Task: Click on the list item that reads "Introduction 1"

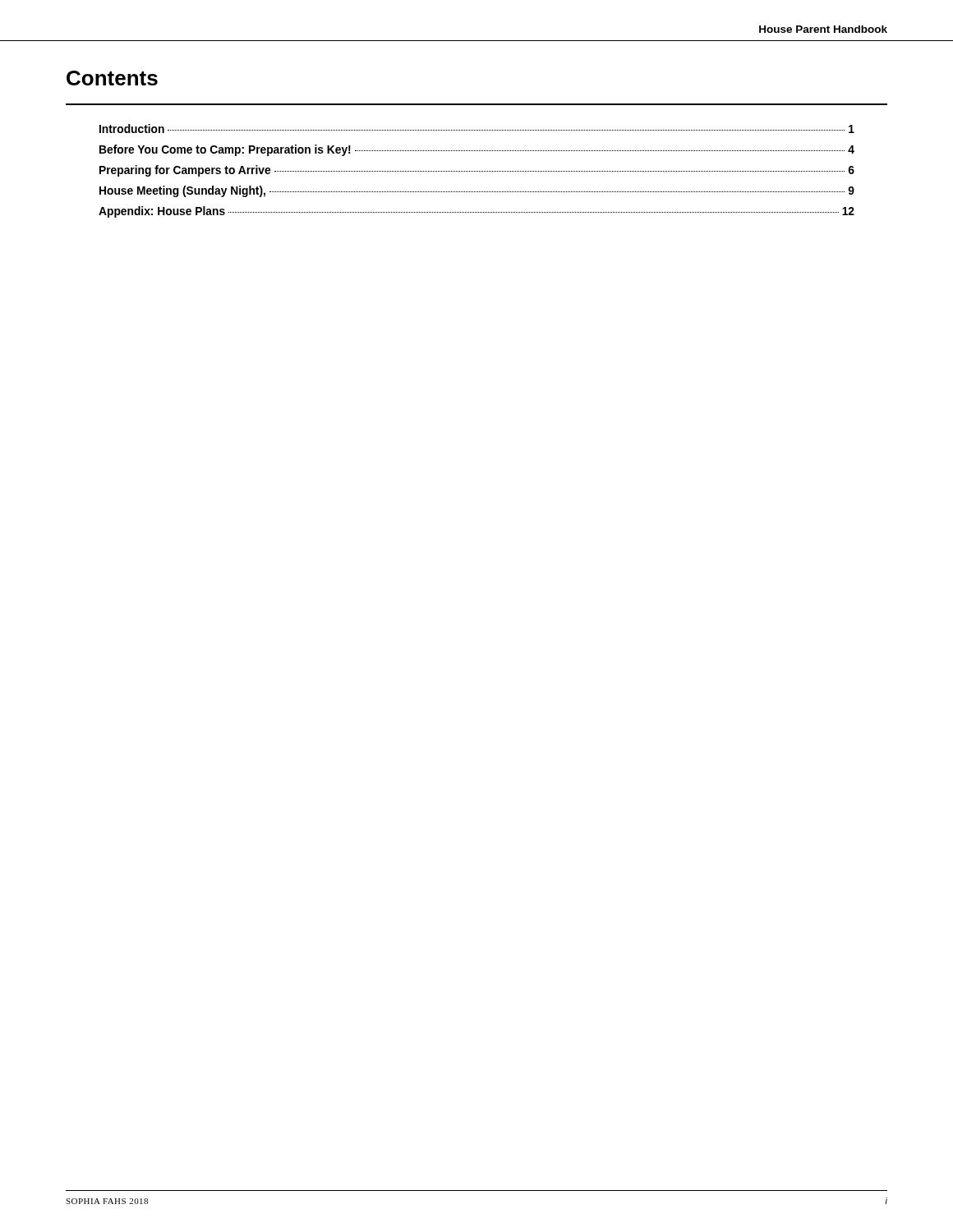Action: [476, 129]
